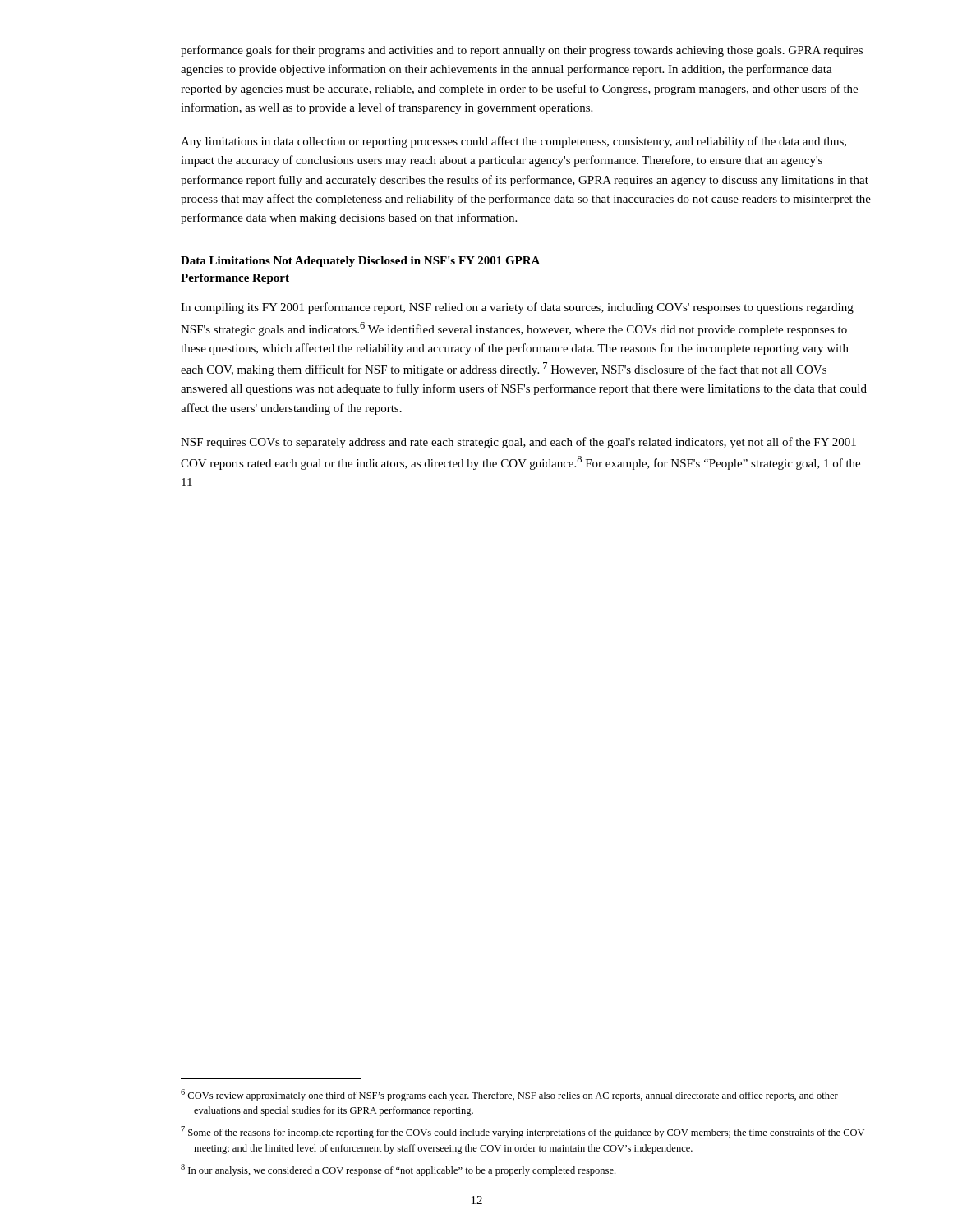Find the block on this page that starts "performance goals for their"
Image resolution: width=953 pixels, height=1232 pixels.
coord(522,79)
